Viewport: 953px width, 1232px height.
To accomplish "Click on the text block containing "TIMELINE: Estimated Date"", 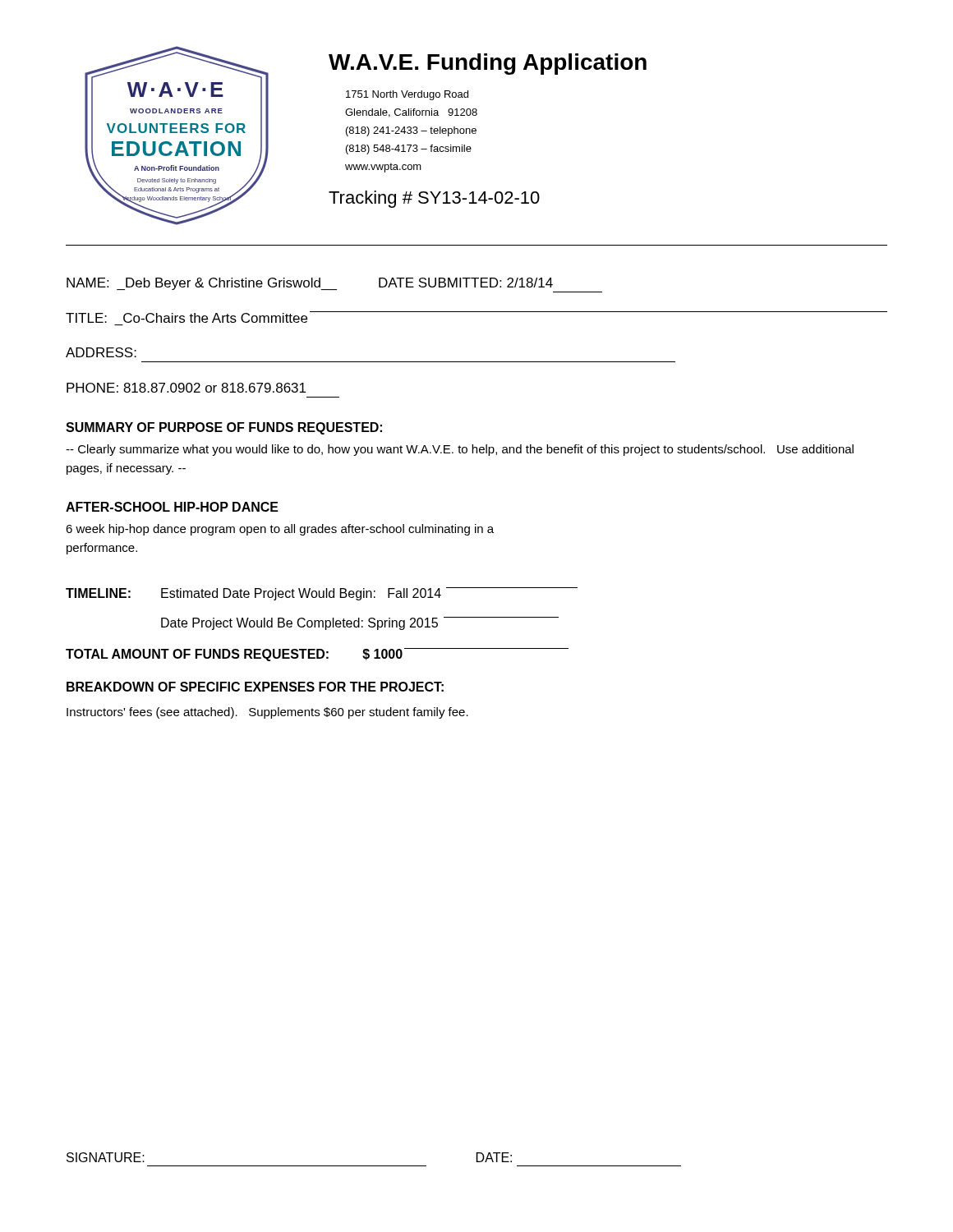I will pyautogui.click(x=476, y=594).
